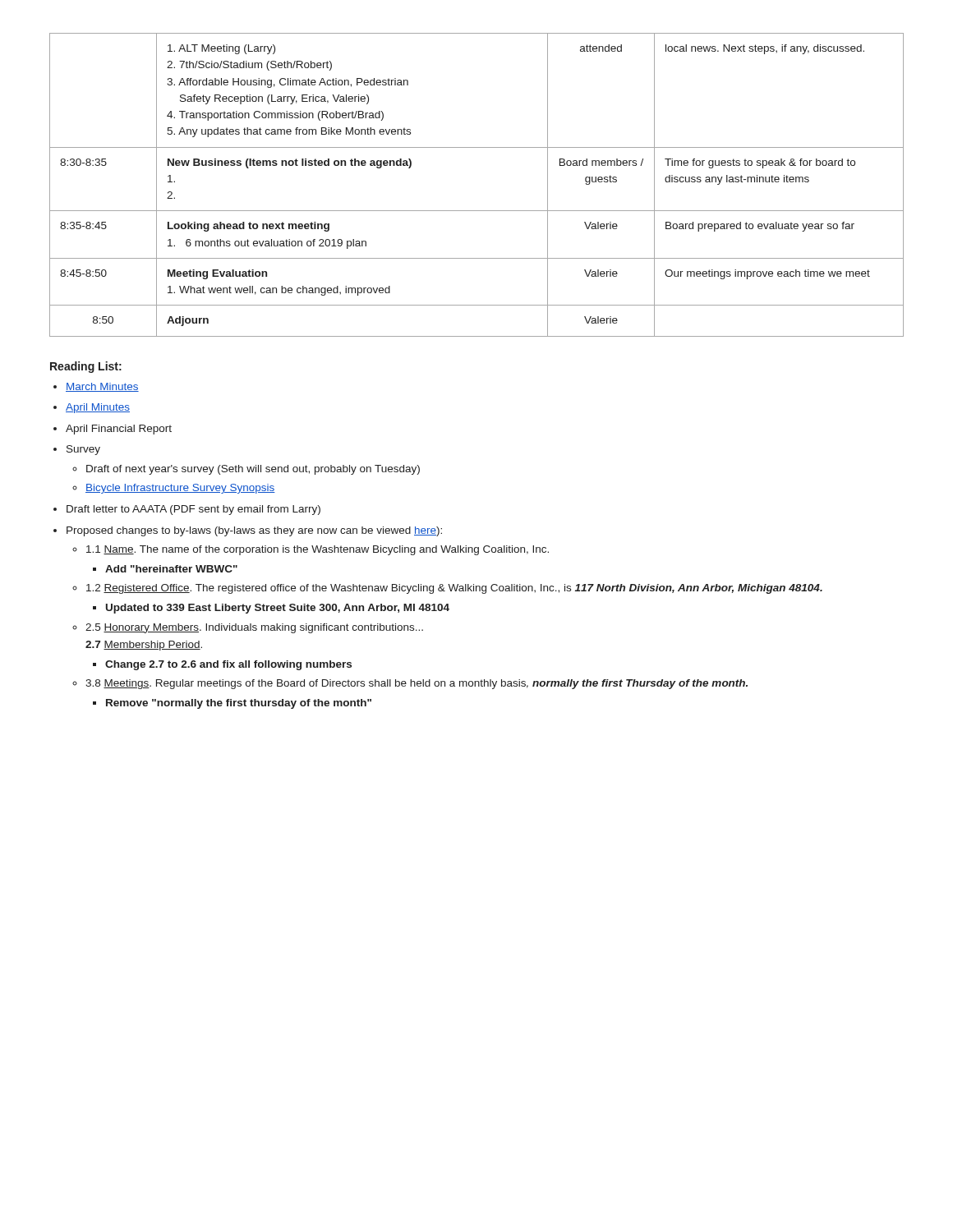
Task: Locate the region starting "3.8 Meetings. Regular meetings of the Board of"
Action: (495, 694)
